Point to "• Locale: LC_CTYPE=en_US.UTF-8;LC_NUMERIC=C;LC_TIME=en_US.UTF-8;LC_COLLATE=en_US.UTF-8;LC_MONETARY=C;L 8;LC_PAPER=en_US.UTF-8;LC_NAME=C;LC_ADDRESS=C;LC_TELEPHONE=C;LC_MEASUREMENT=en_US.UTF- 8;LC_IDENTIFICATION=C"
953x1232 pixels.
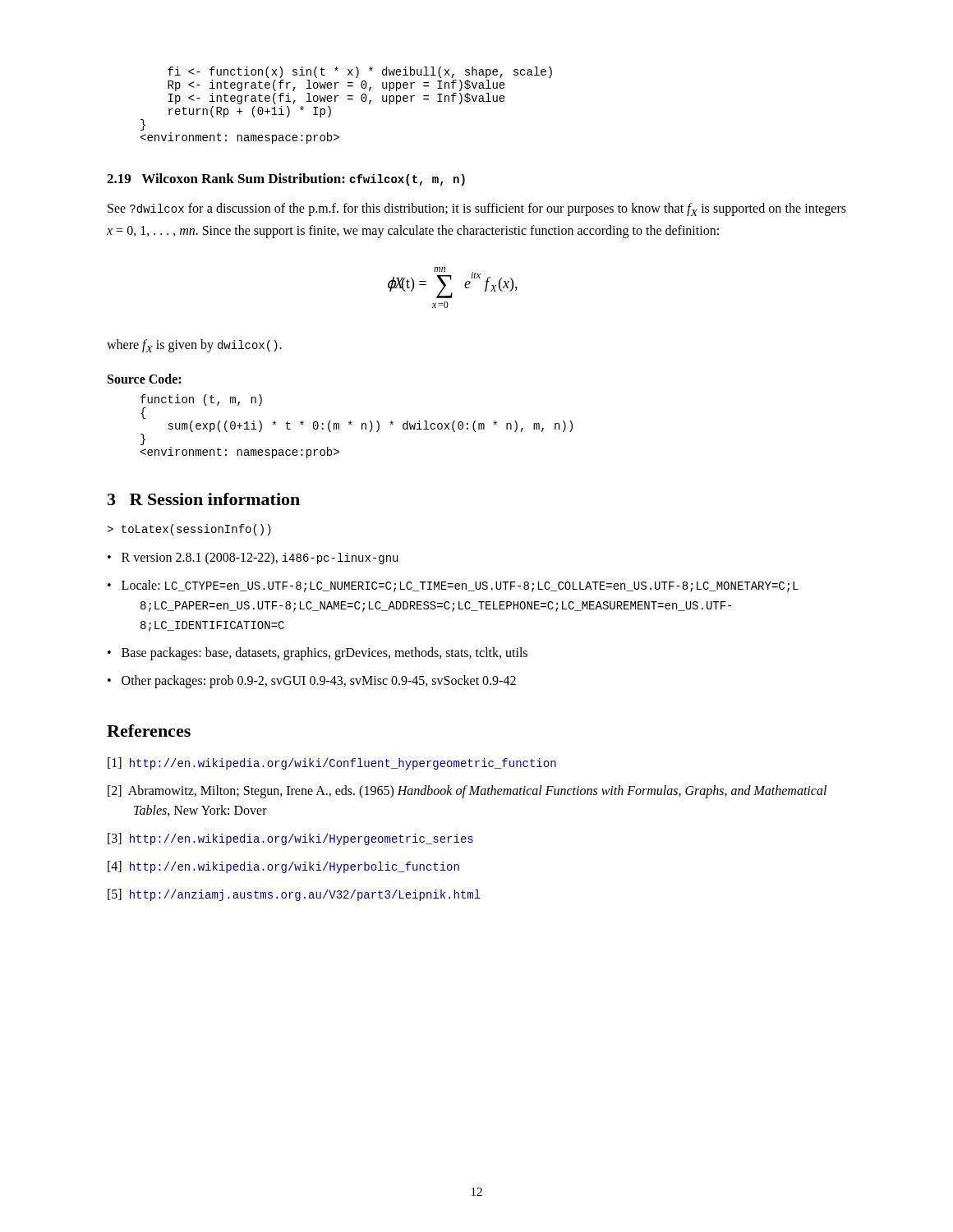point(453,606)
